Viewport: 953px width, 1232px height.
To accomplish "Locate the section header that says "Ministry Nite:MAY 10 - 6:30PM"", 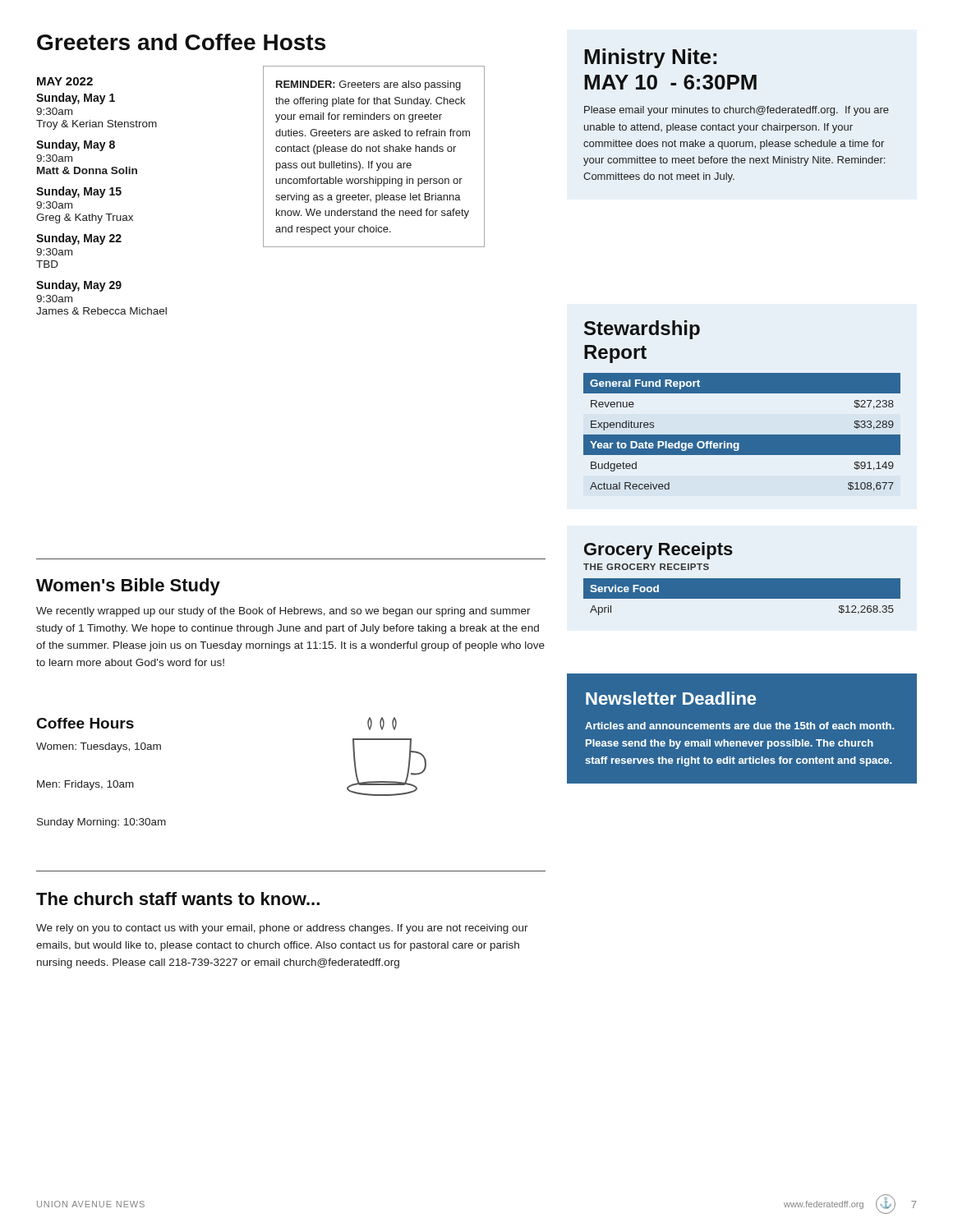I will point(671,69).
